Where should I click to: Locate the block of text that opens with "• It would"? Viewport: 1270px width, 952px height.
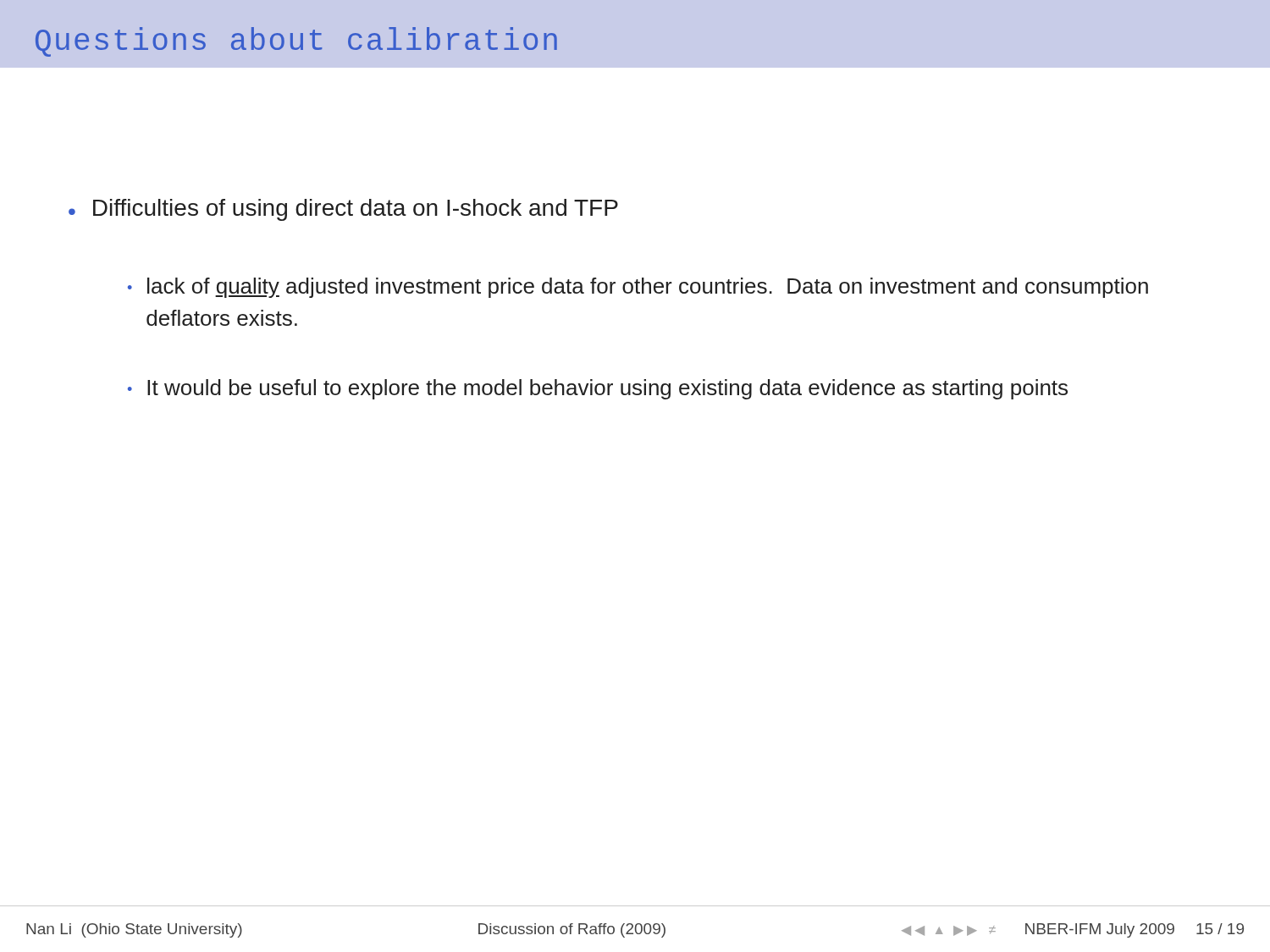(598, 388)
